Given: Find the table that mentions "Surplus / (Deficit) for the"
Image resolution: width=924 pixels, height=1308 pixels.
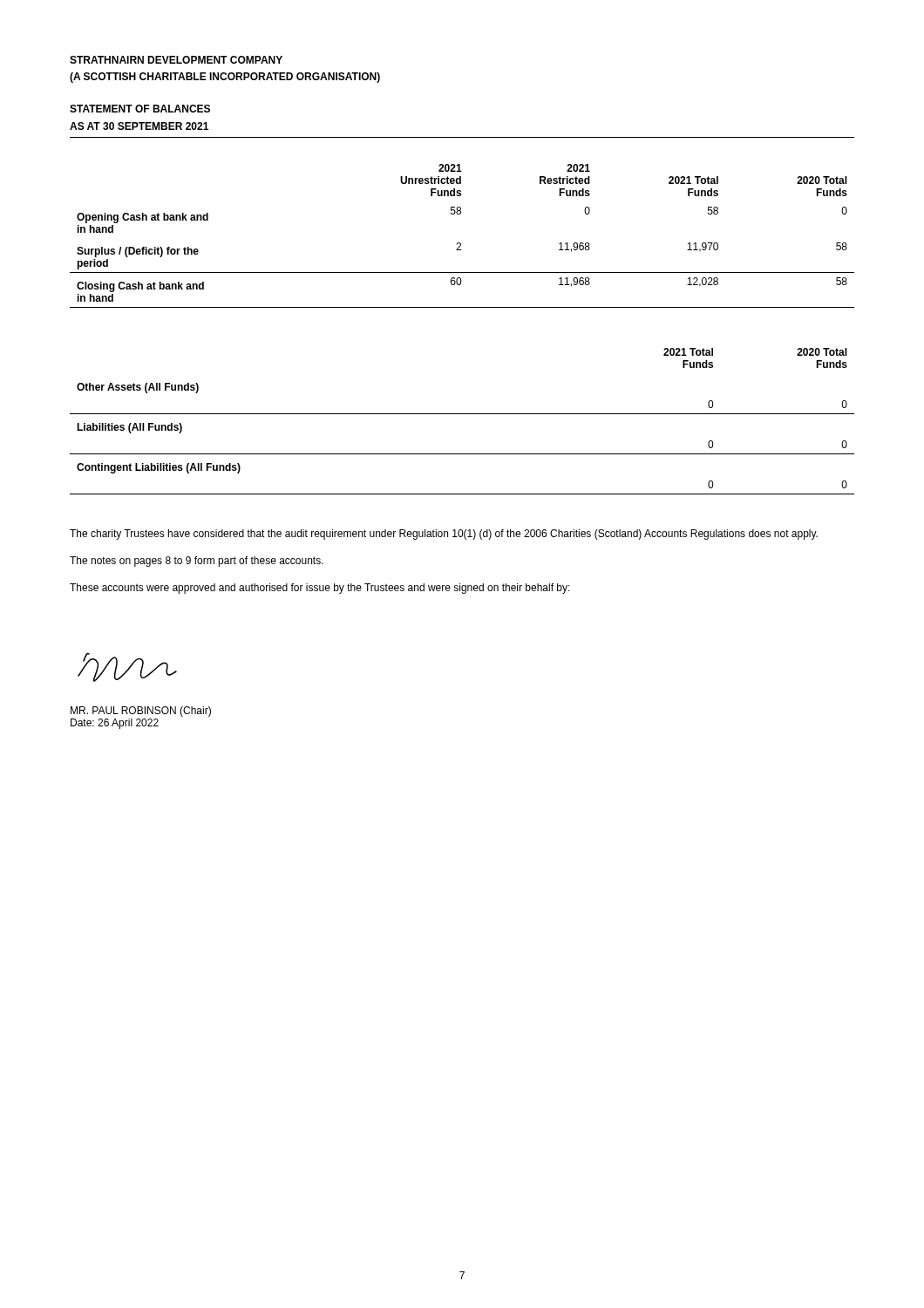Looking at the screenshot, I should (462, 233).
